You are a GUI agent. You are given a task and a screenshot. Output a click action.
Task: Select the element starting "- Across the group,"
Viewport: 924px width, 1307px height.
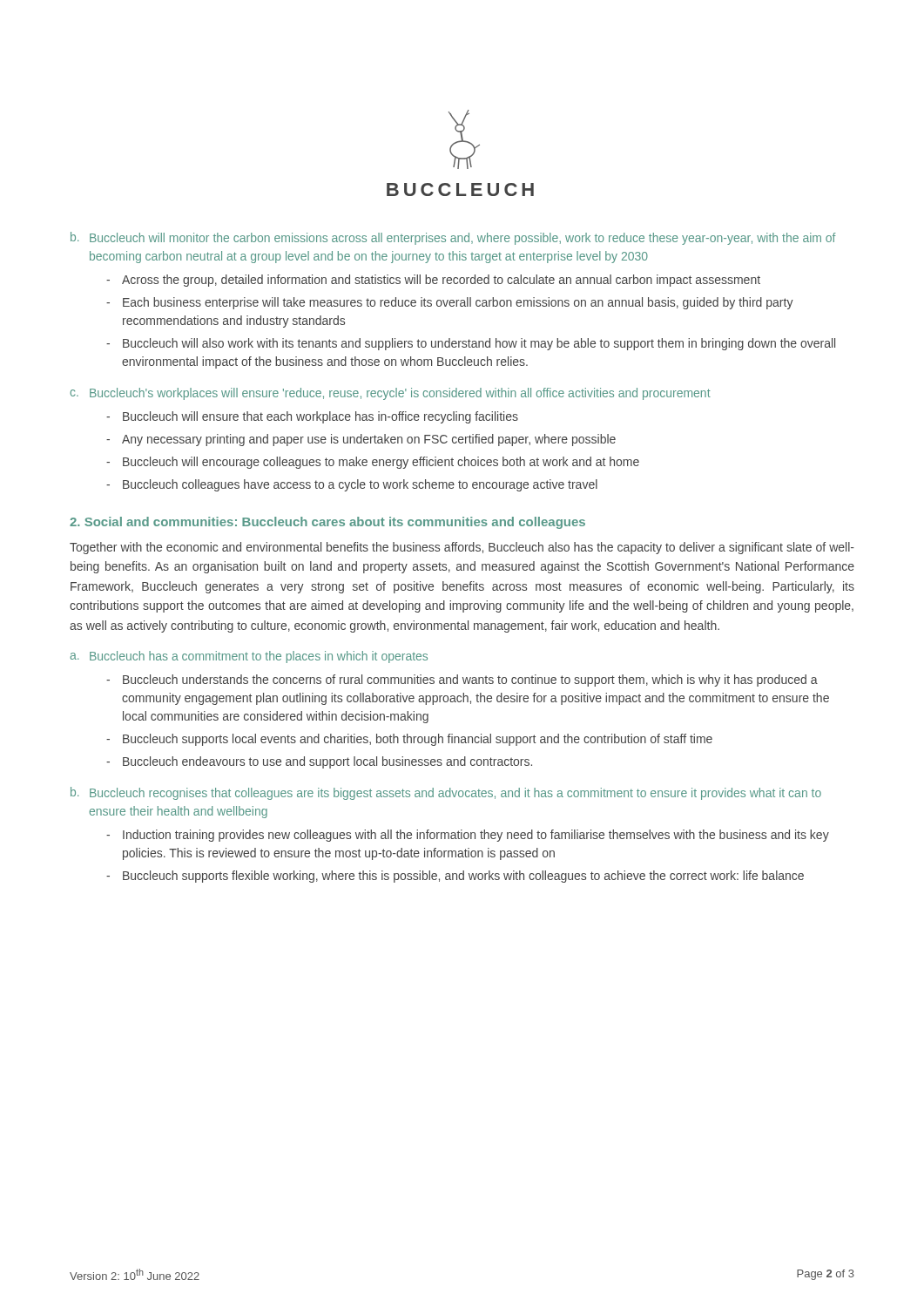(x=479, y=280)
